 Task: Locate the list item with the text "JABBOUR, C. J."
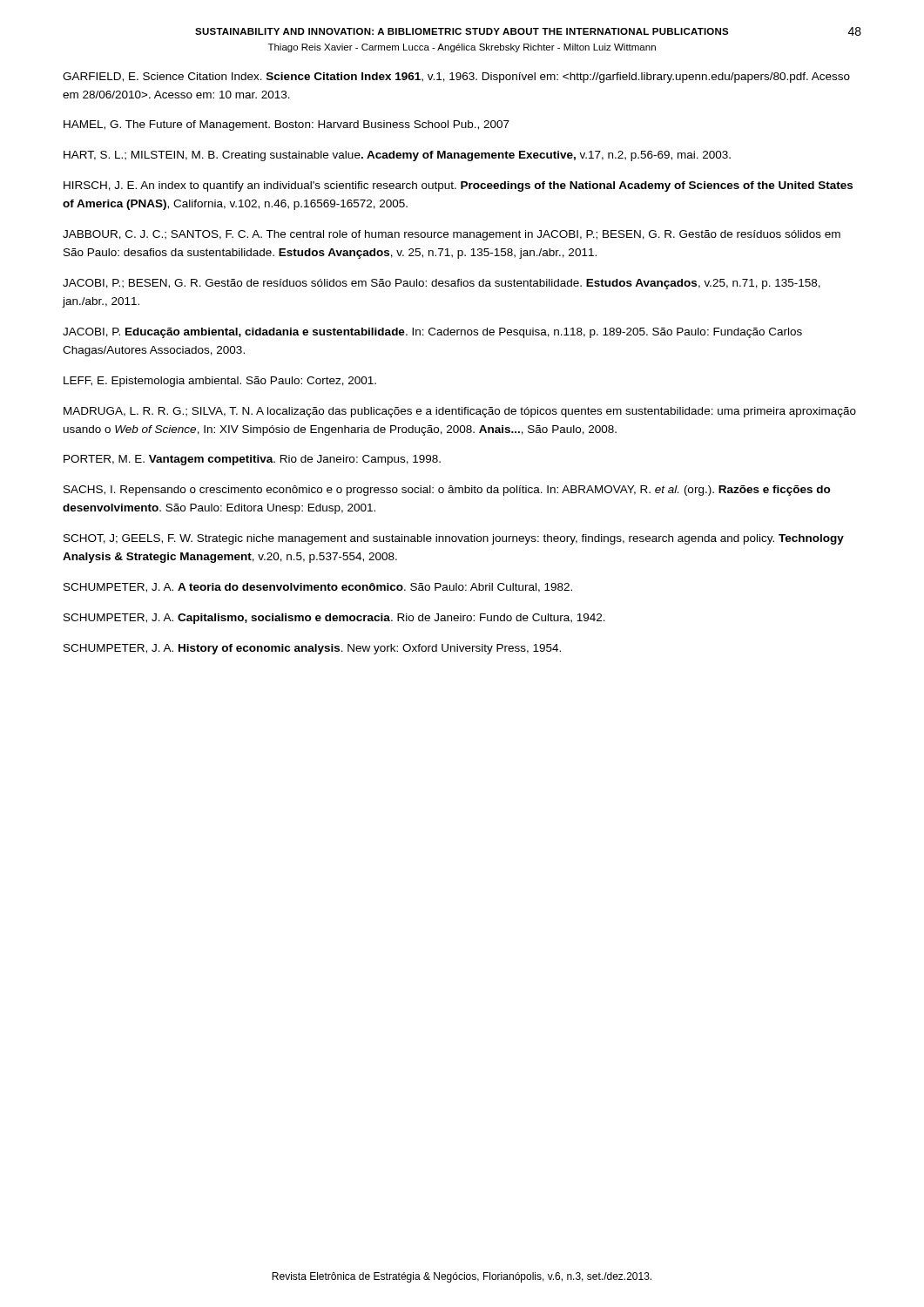tap(452, 243)
